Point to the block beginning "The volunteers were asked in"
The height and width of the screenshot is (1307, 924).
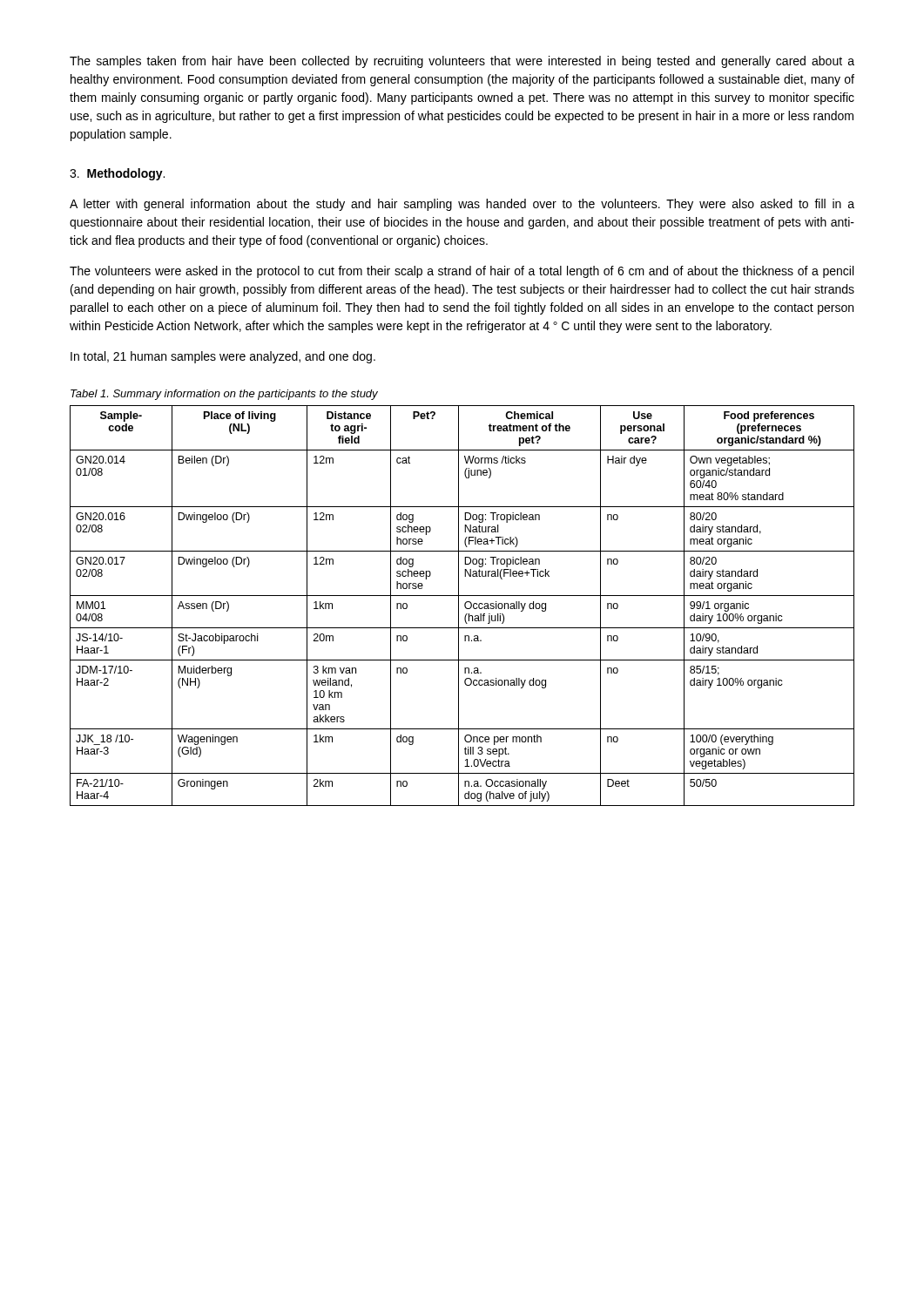(462, 298)
